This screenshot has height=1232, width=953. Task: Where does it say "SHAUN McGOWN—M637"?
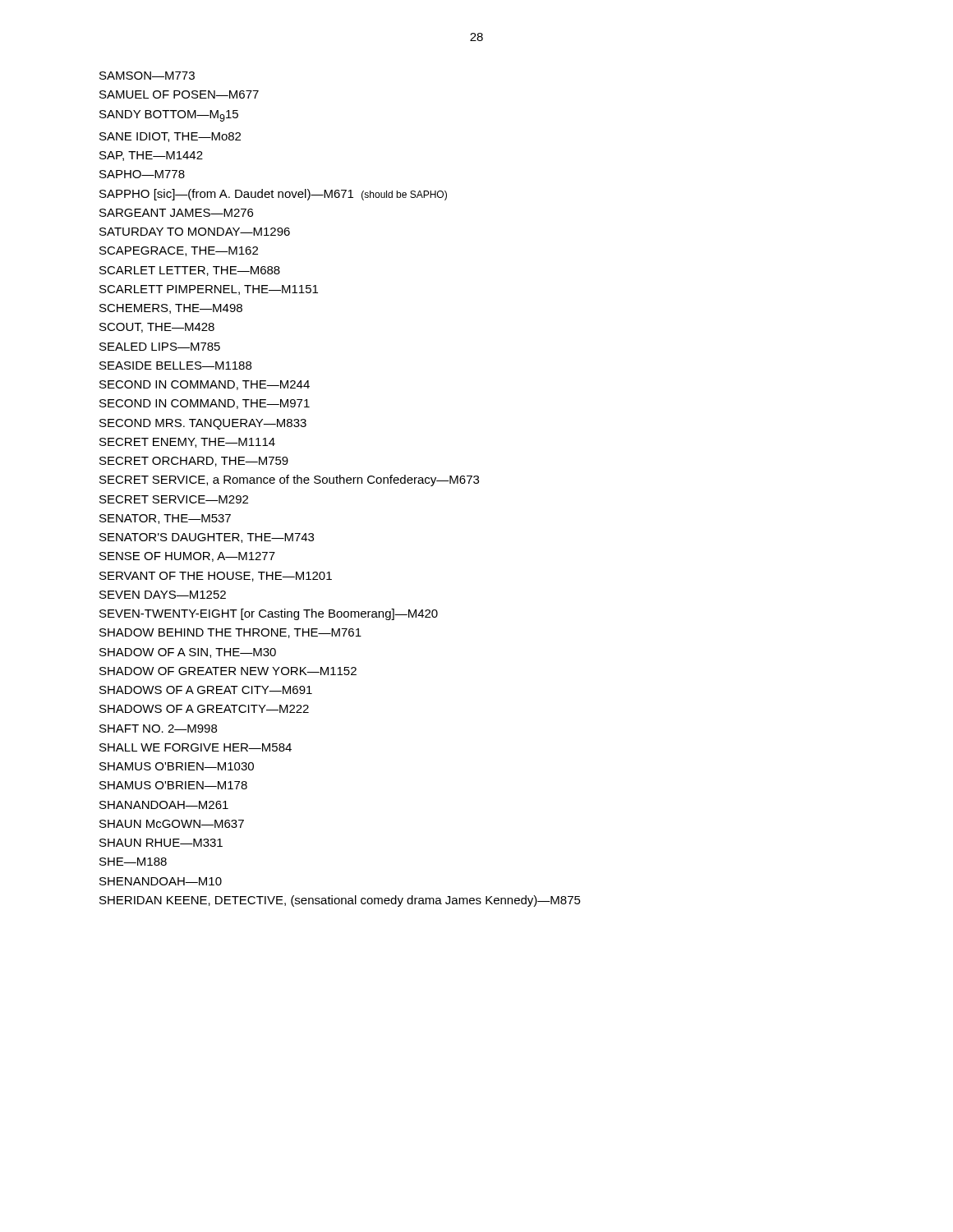pos(171,823)
